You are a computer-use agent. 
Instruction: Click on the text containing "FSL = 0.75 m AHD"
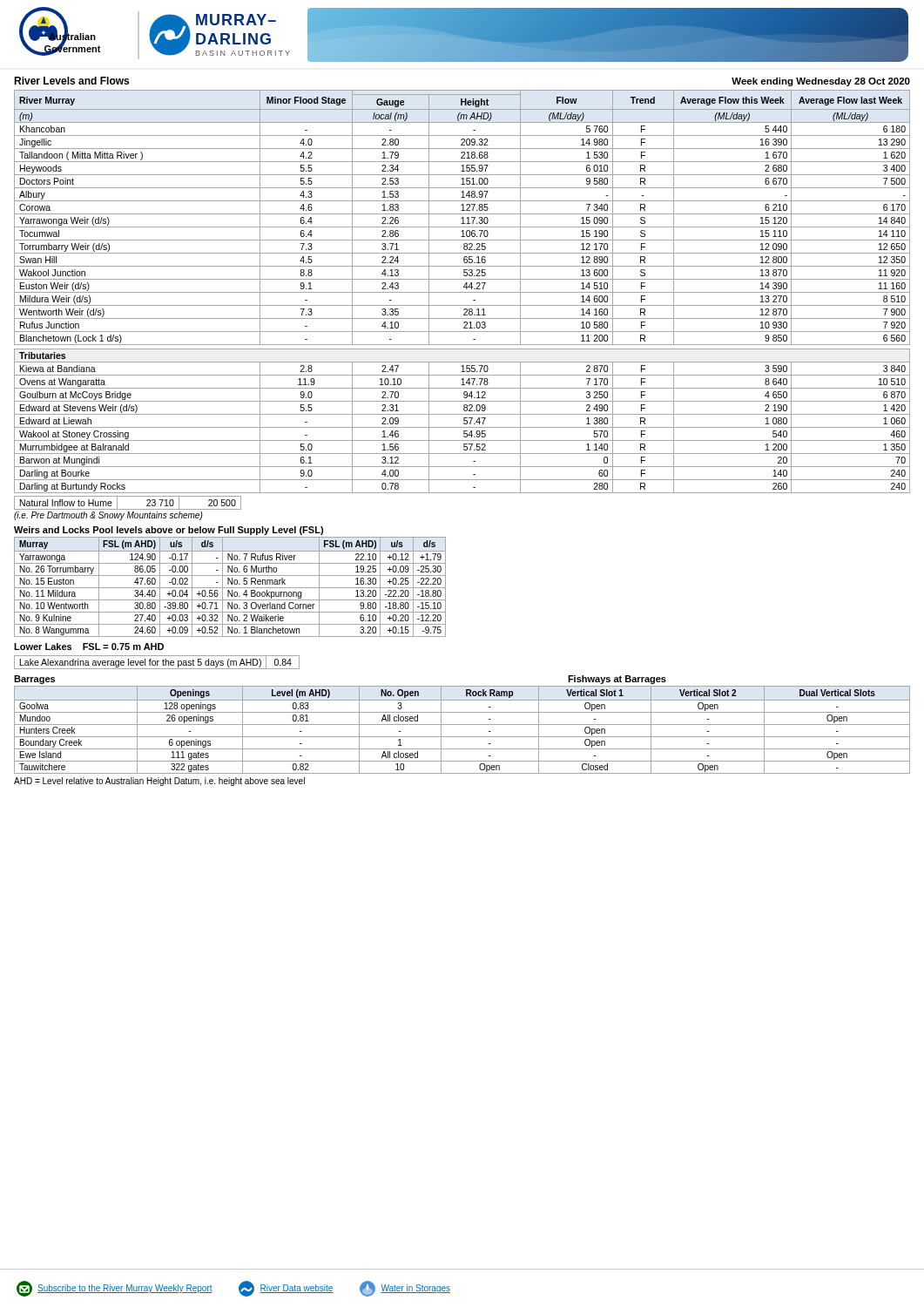(x=123, y=647)
